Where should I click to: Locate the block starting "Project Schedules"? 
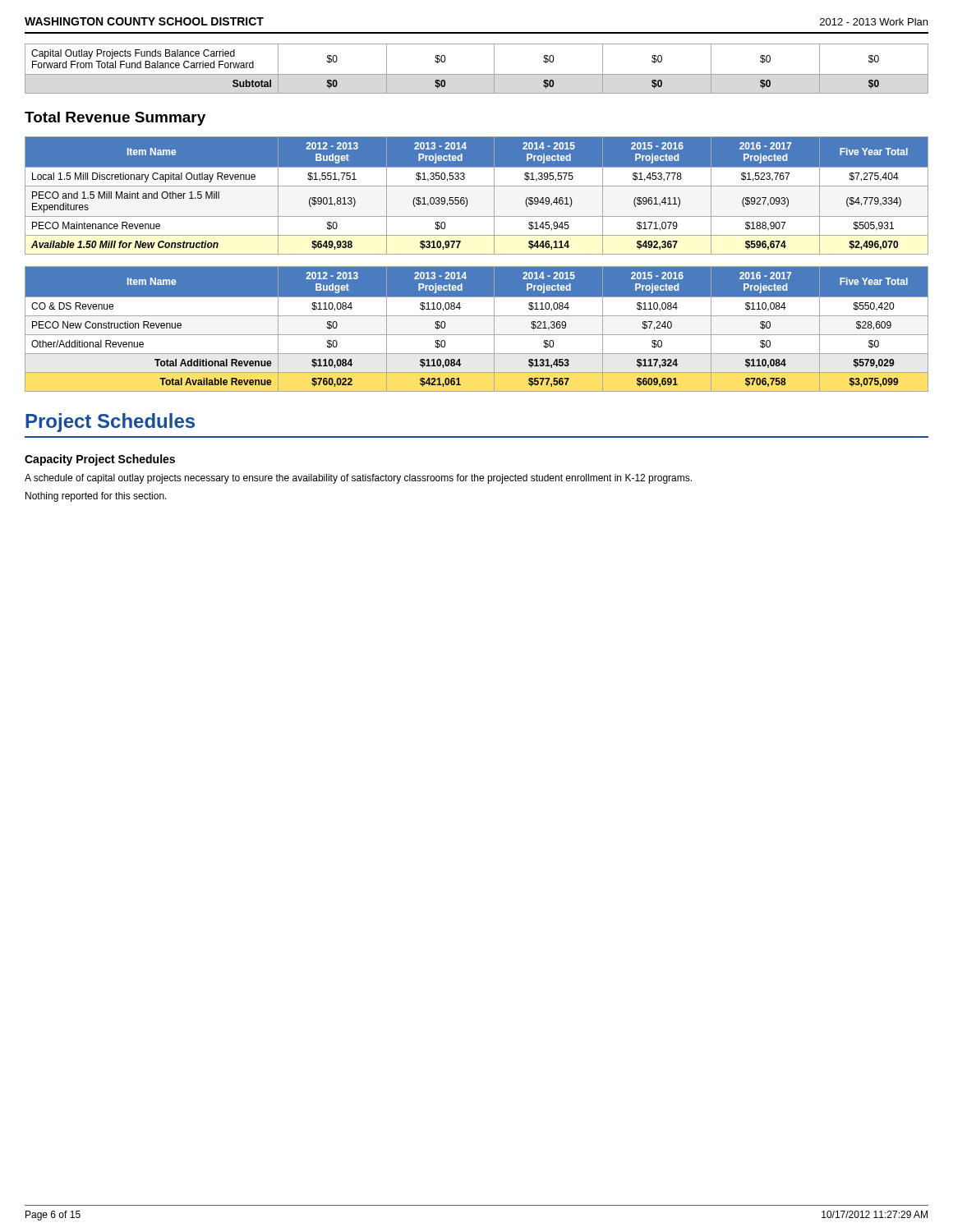[x=110, y=421]
